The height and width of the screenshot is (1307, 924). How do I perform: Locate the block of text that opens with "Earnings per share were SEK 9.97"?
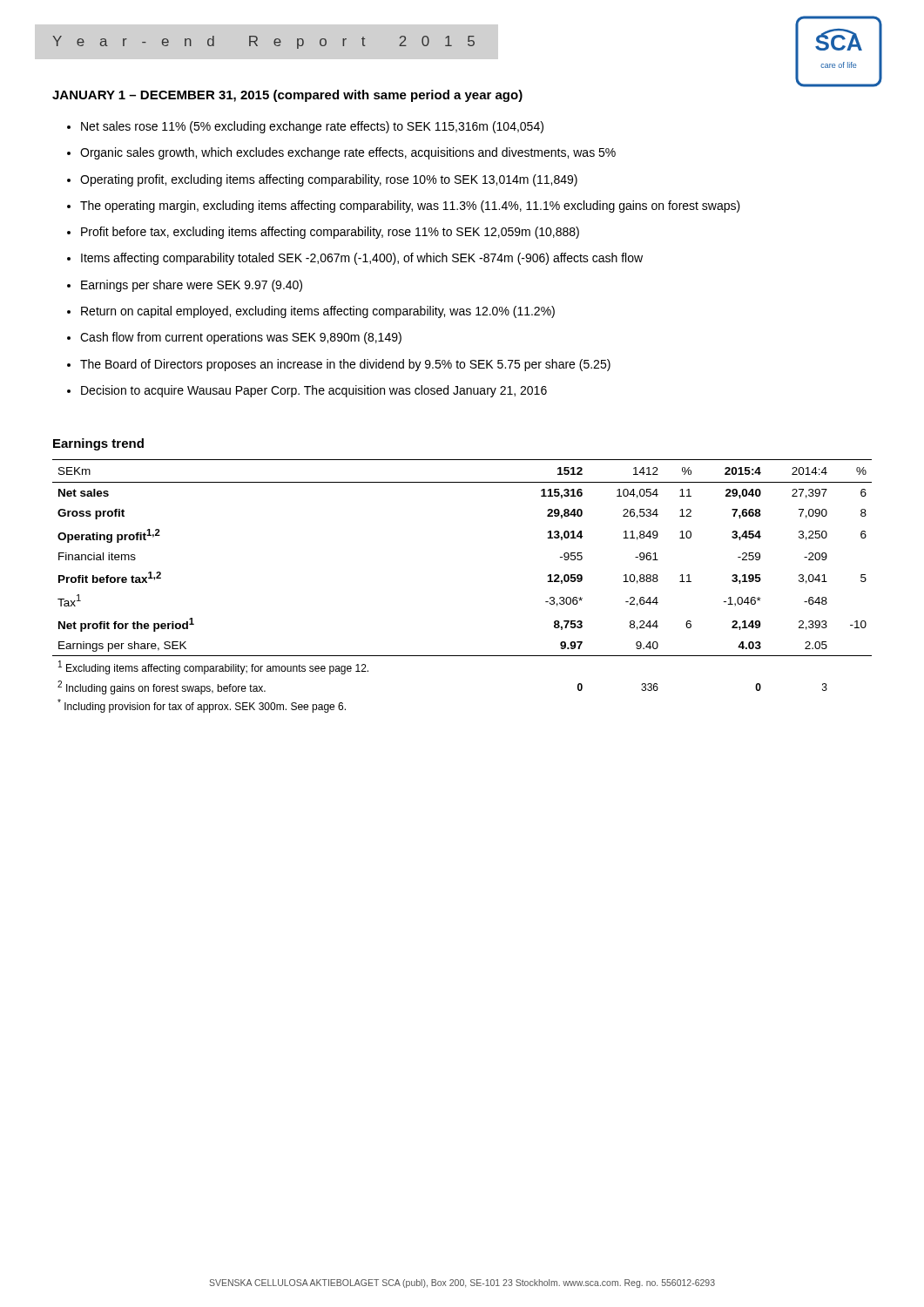192,285
